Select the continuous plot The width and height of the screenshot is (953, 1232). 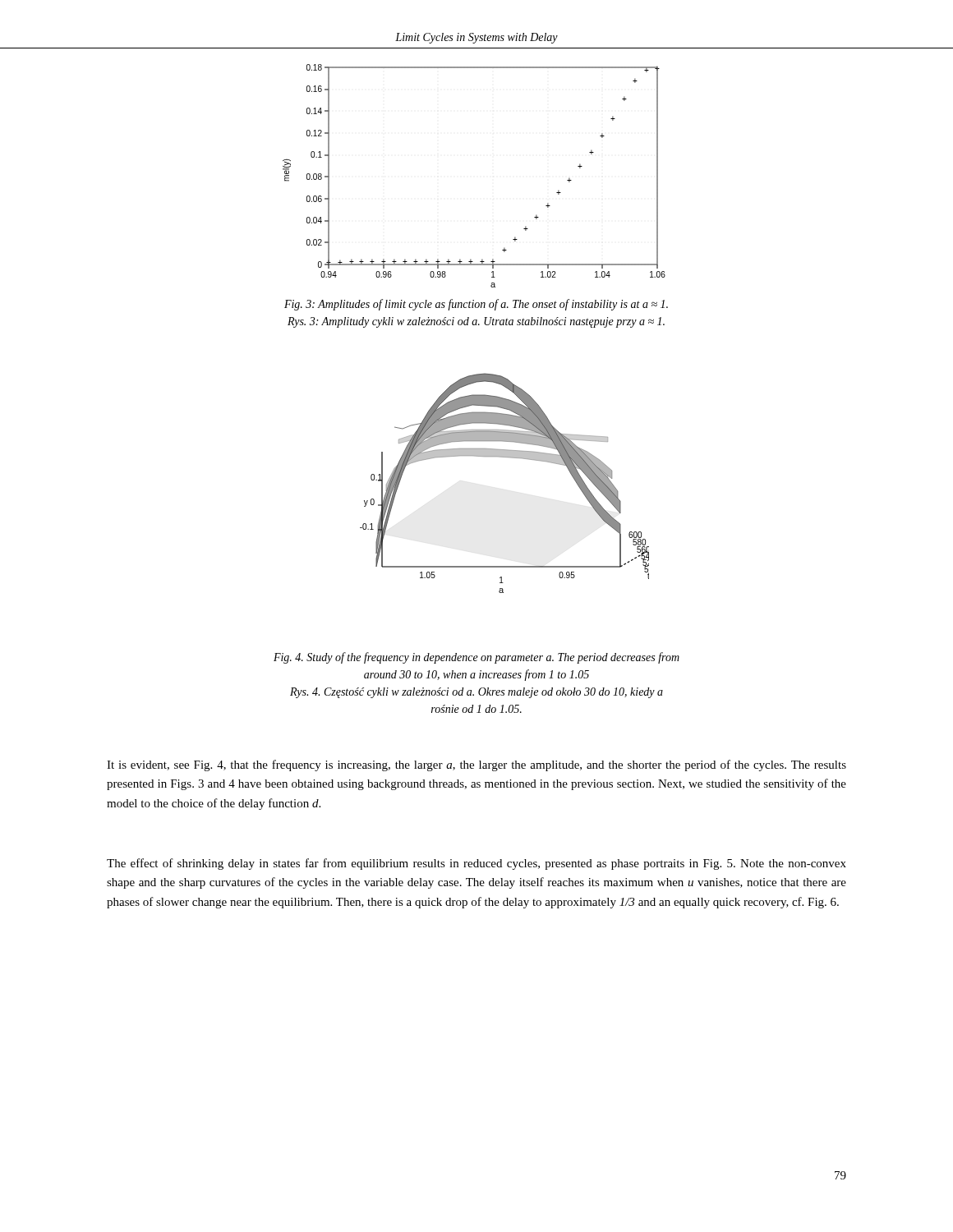tap(476, 174)
